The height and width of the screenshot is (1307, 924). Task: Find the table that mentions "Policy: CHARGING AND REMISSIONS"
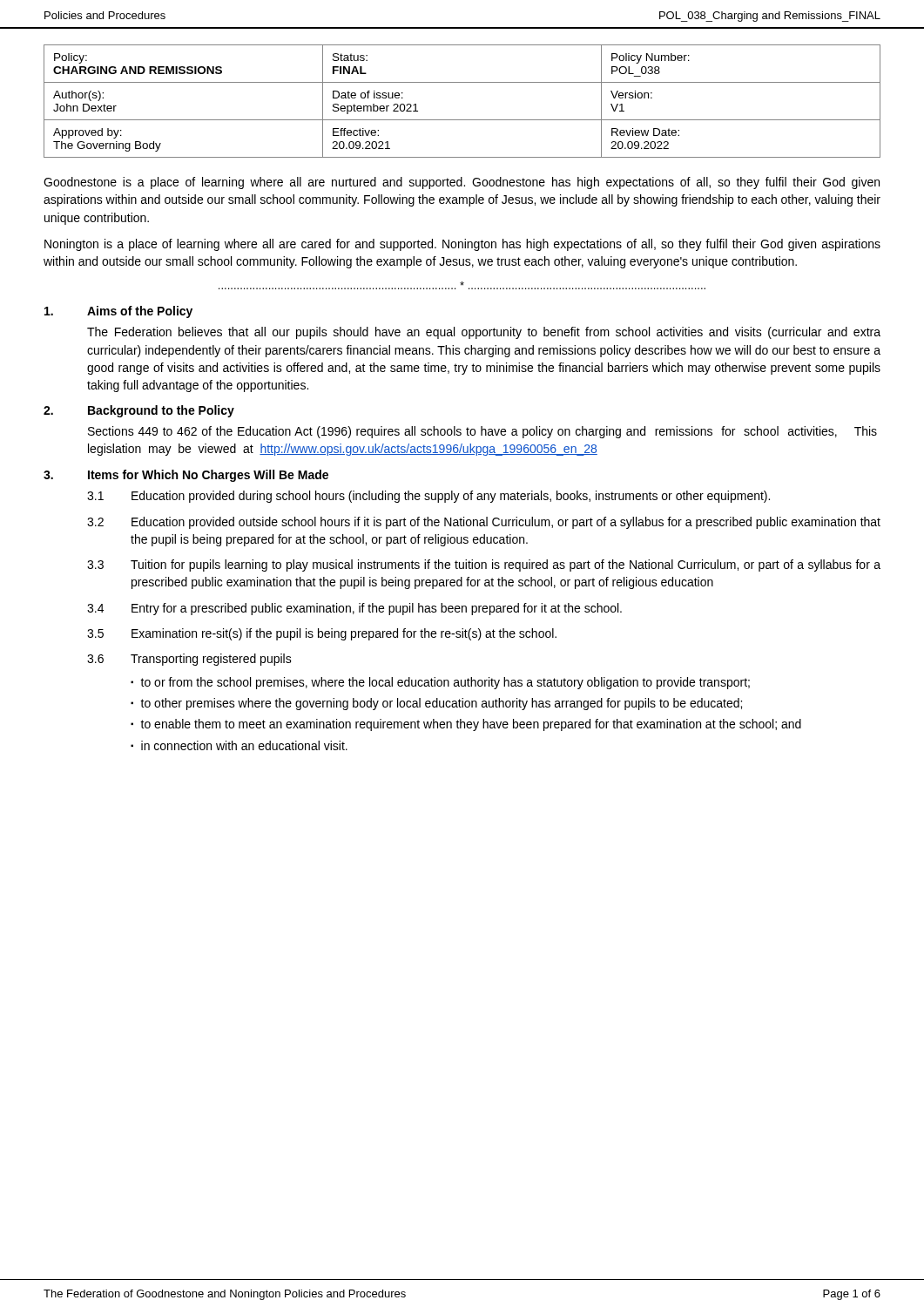pyautogui.click(x=462, y=101)
